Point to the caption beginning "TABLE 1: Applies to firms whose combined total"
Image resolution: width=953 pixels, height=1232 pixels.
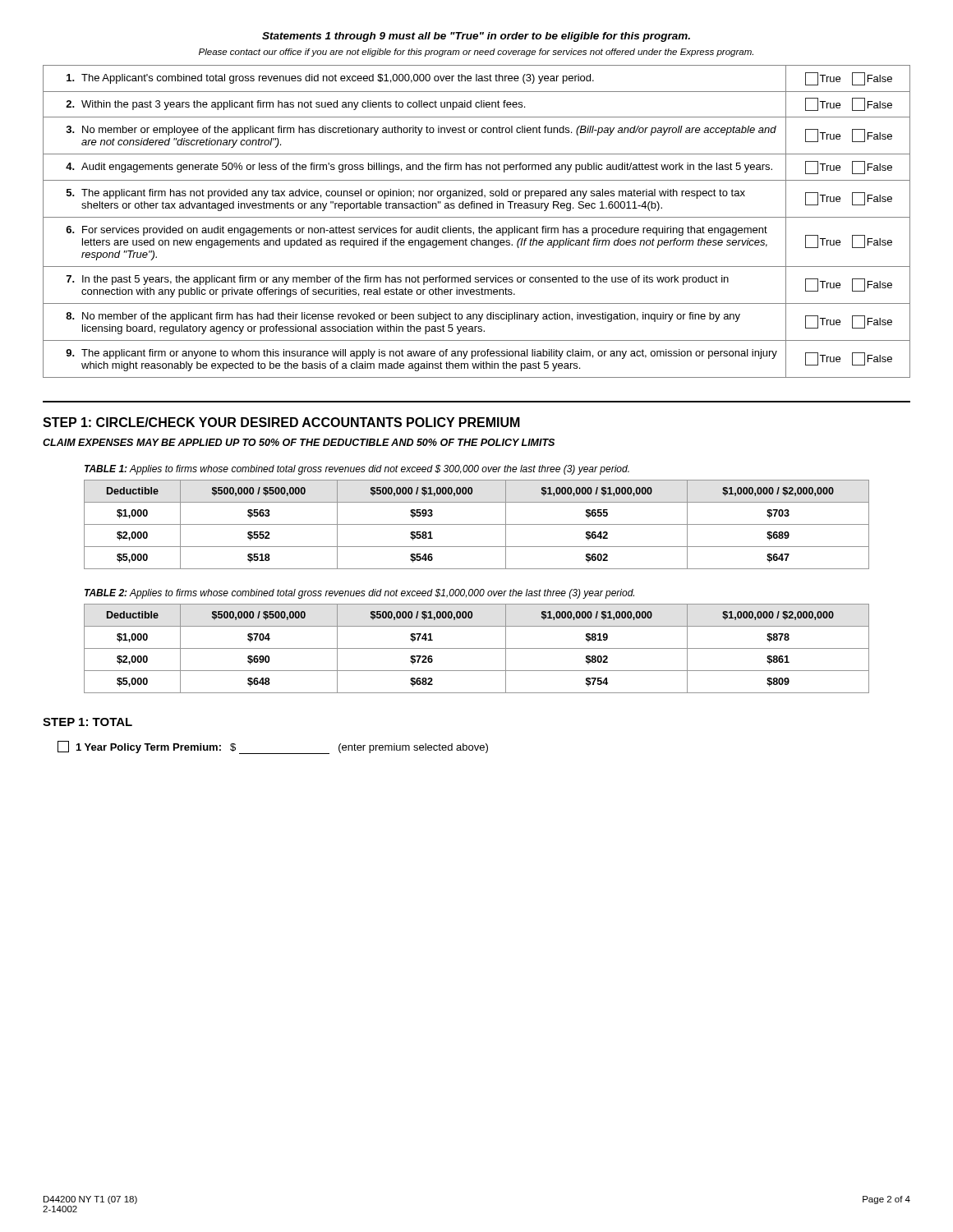click(x=357, y=469)
